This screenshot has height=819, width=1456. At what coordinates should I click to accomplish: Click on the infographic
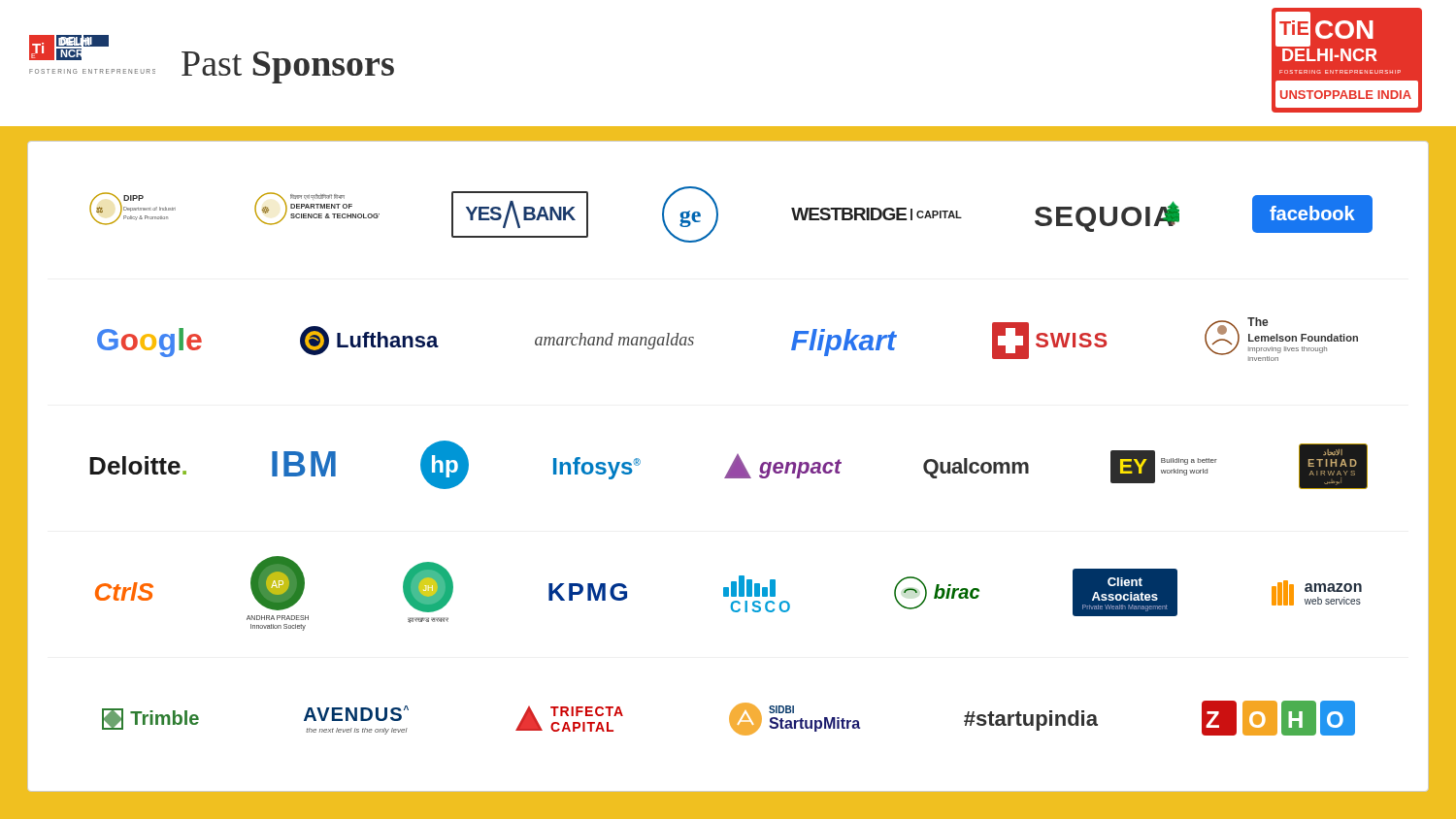coord(728,466)
